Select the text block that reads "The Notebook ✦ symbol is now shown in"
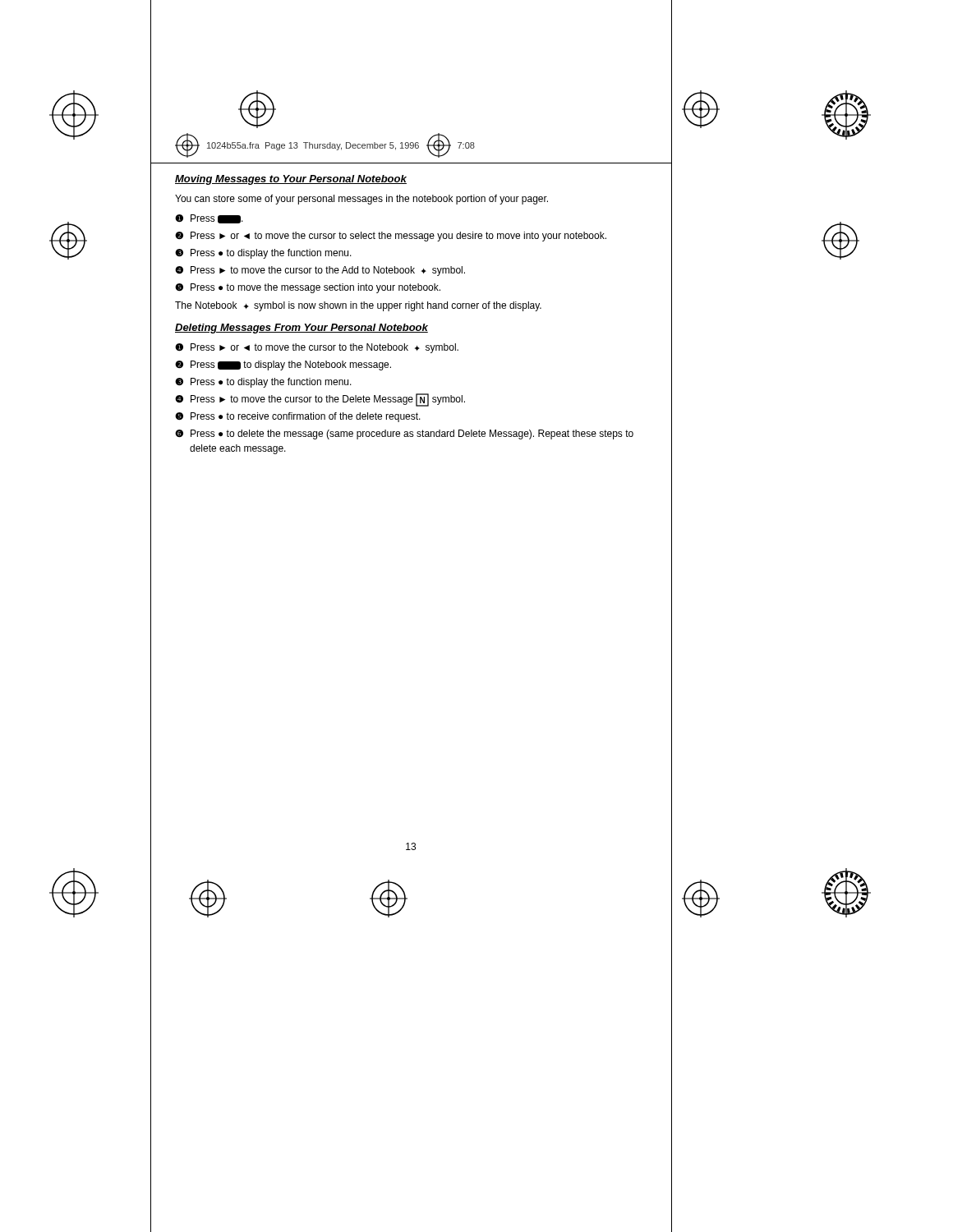The height and width of the screenshot is (1232, 953). tap(358, 306)
